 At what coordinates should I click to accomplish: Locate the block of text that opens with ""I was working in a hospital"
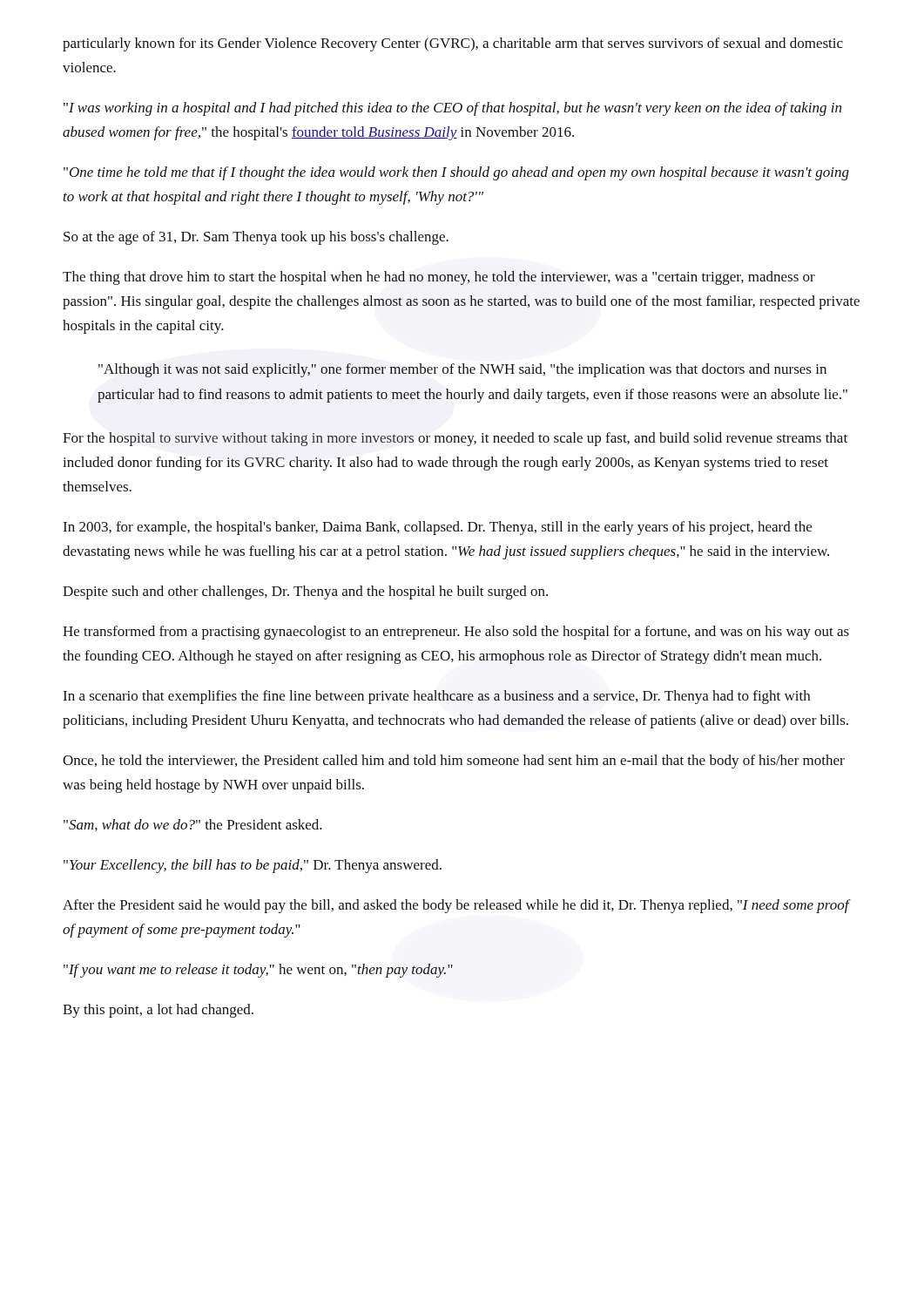coord(452,120)
